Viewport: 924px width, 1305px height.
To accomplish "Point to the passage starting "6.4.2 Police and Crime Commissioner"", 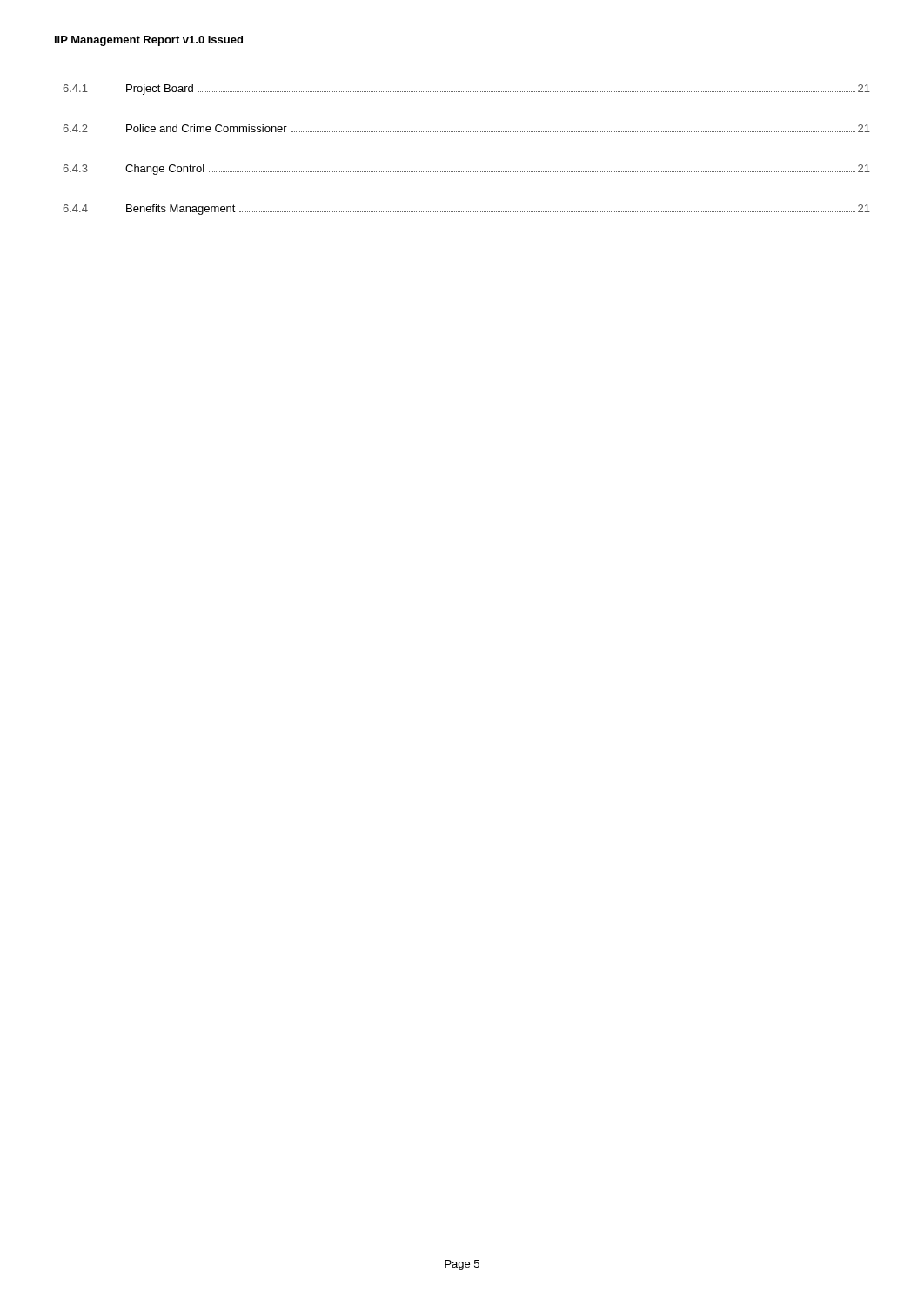I will (x=462, y=128).
